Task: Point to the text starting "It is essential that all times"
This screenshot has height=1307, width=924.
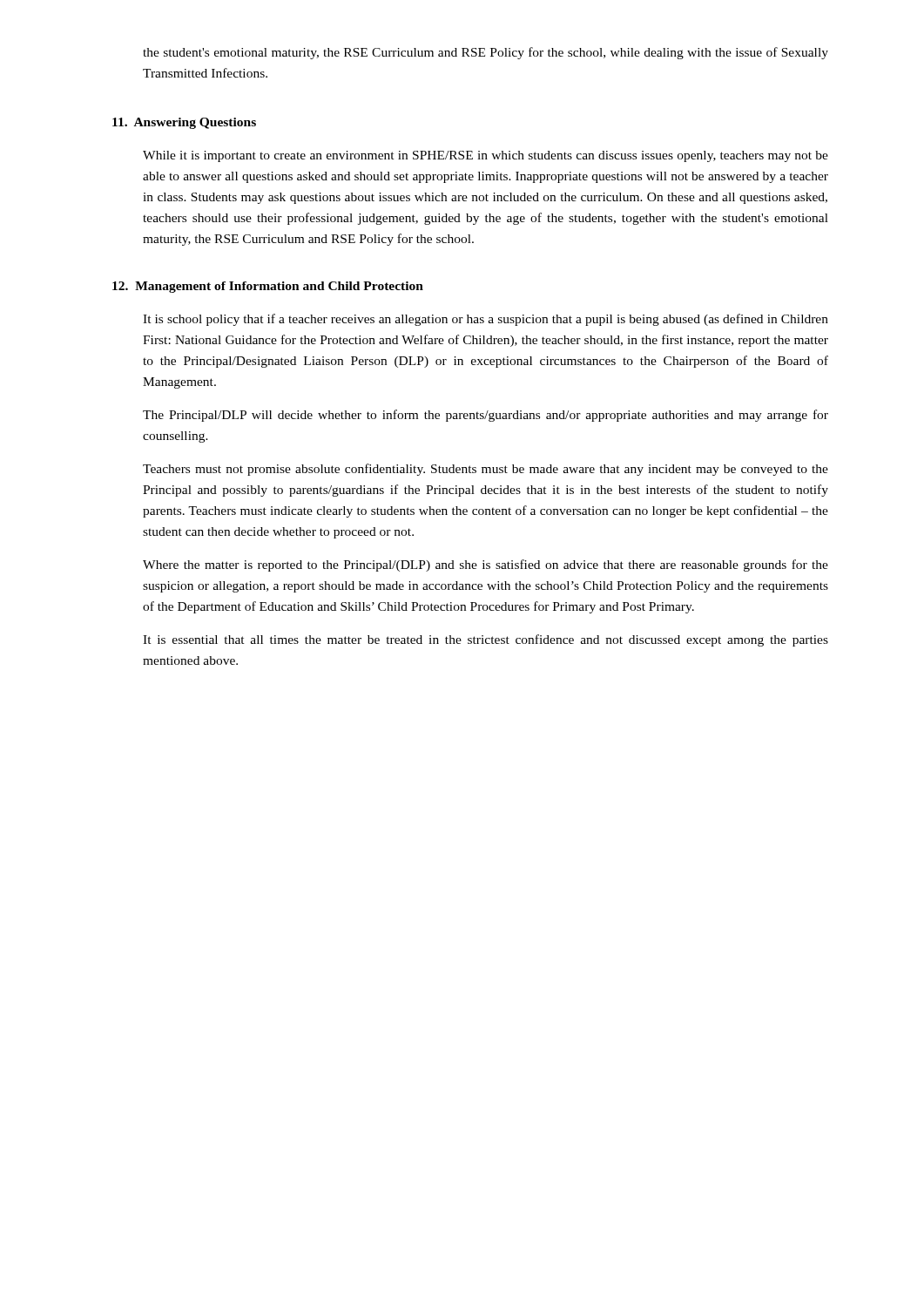Action: [x=486, y=650]
